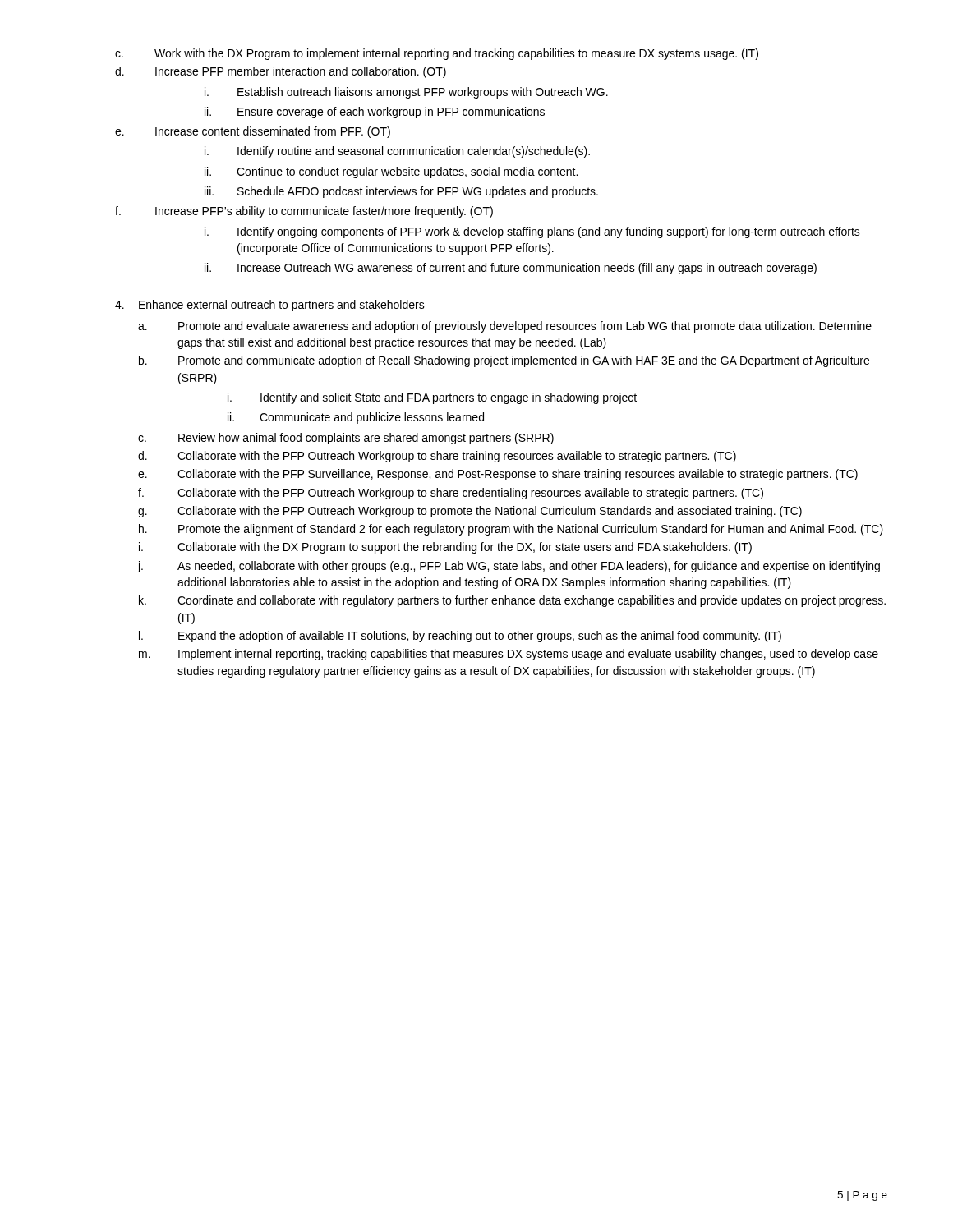Locate the list item containing "c. Work with the DX Program to implement"
This screenshot has width=953, height=1232.
click(501, 54)
